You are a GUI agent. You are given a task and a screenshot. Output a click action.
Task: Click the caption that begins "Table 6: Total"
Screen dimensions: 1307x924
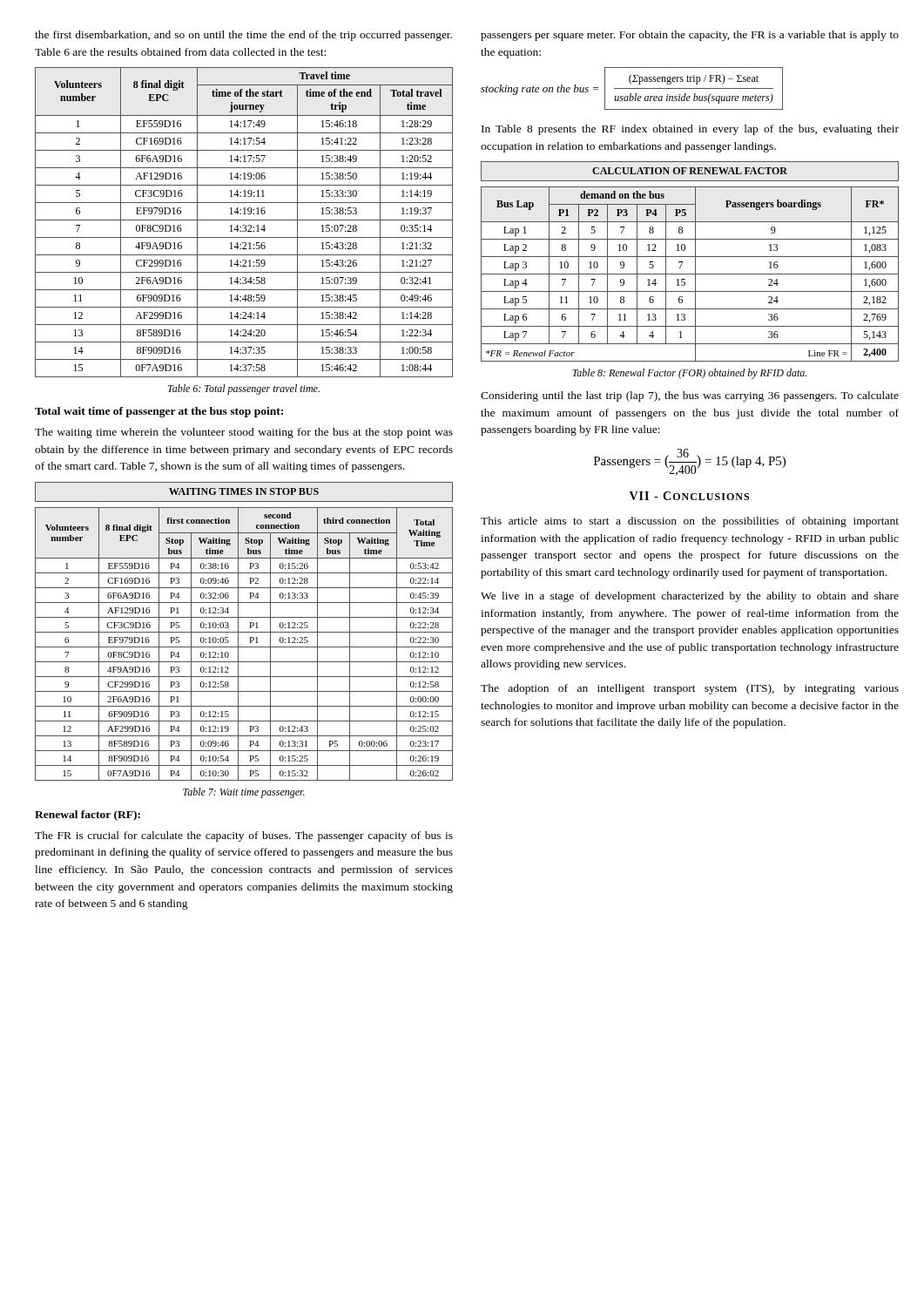(x=244, y=389)
